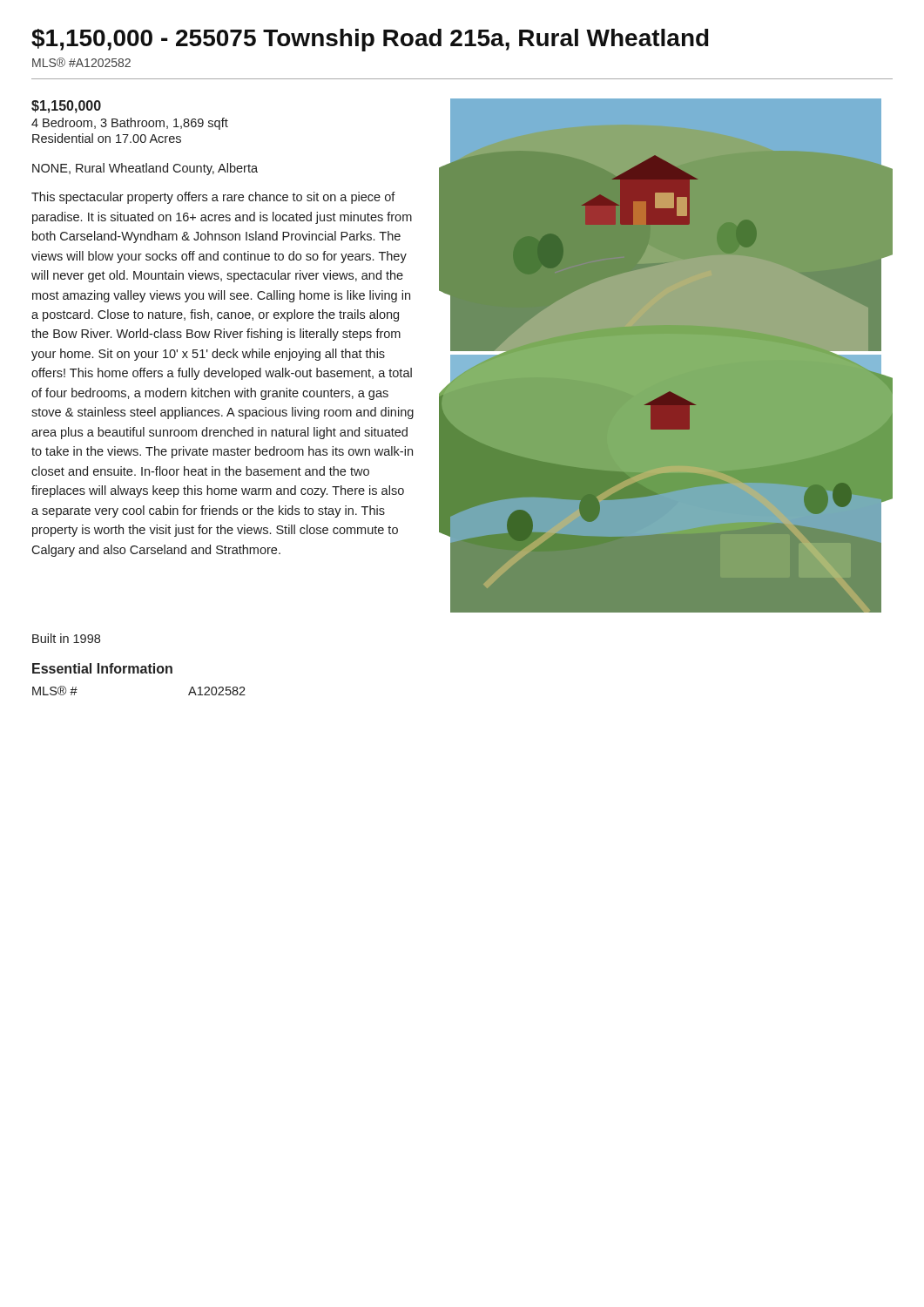Locate the photo

666,356
